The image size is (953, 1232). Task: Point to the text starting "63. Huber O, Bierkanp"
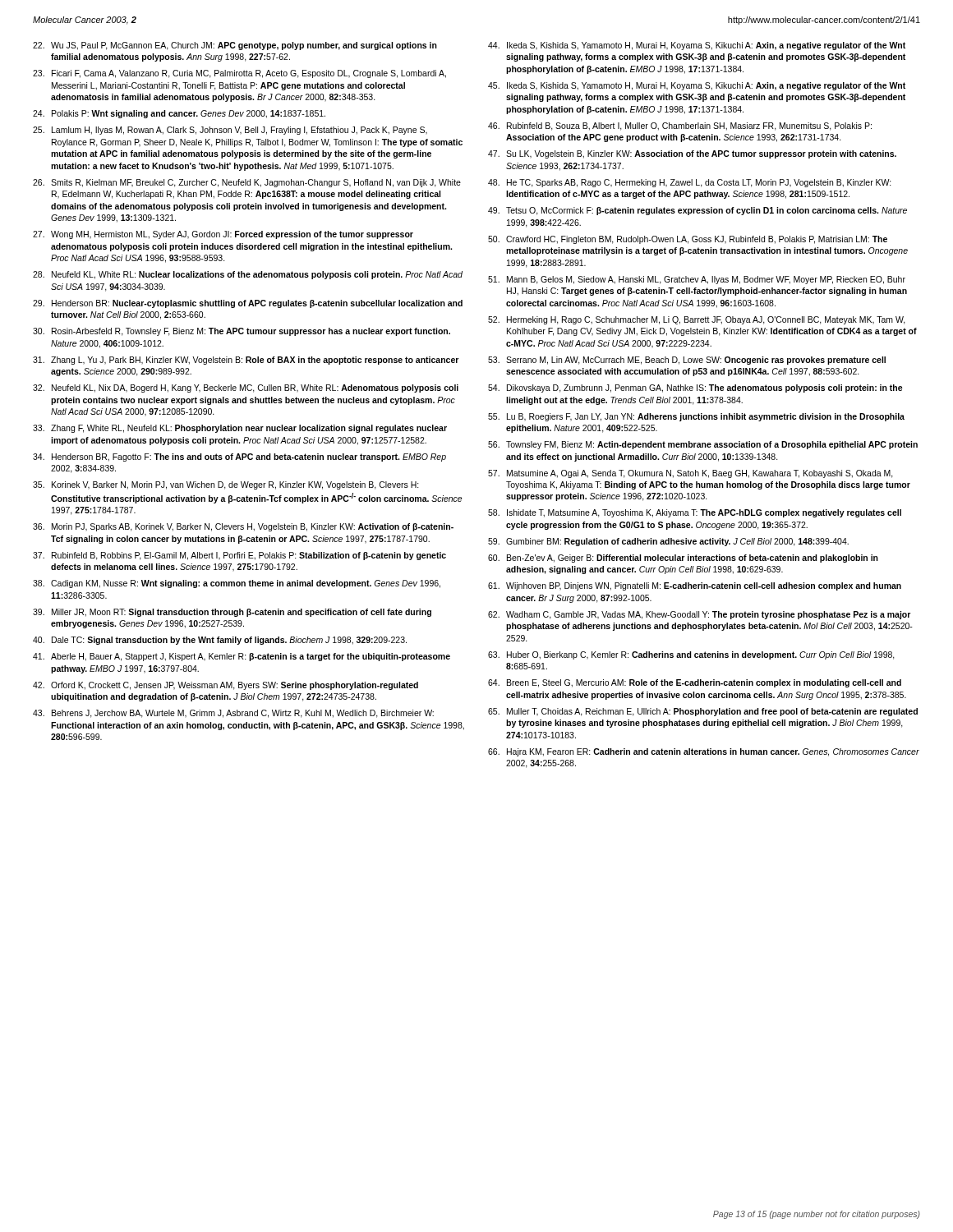704,661
